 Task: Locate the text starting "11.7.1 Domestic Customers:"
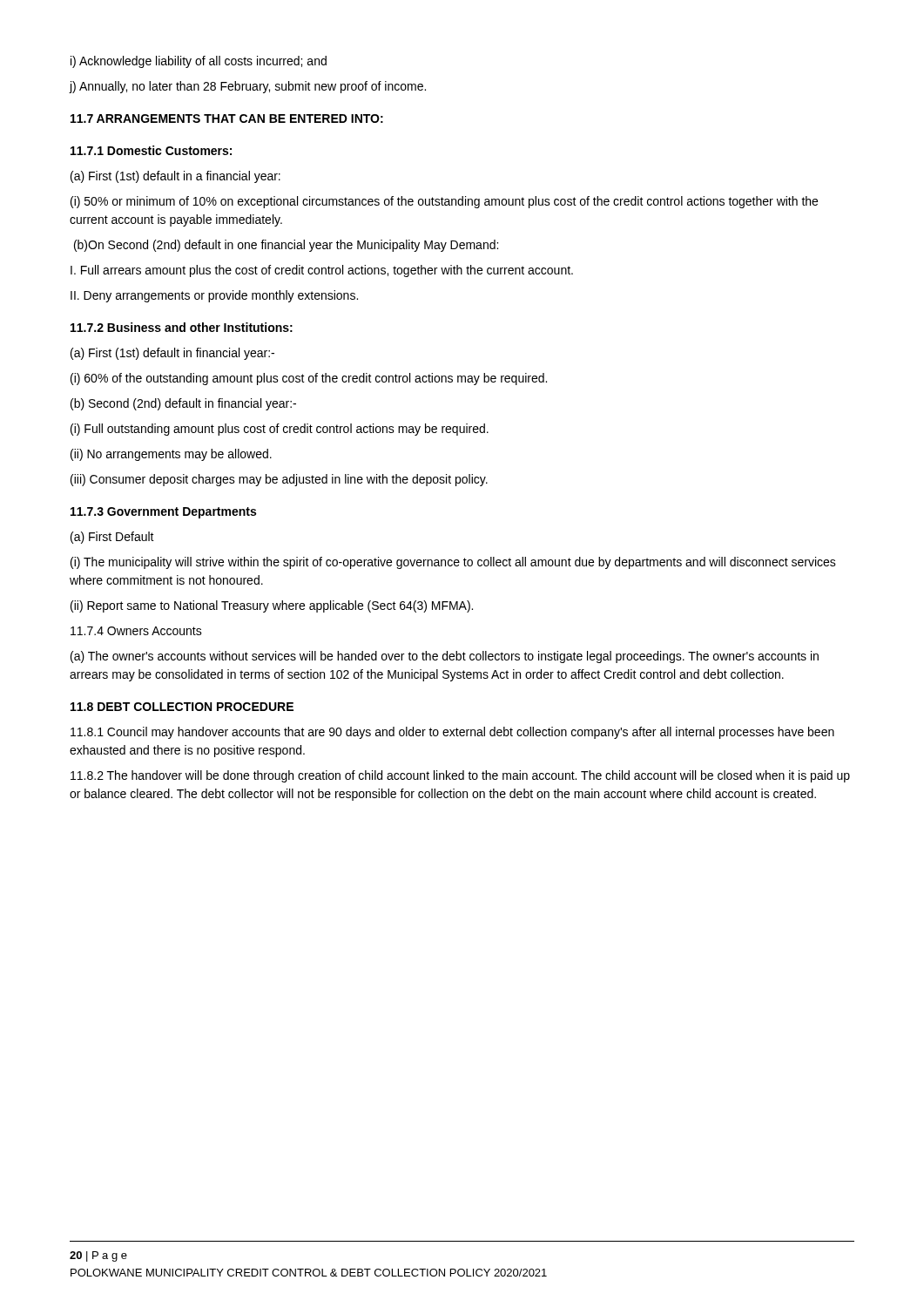point(151,151)
